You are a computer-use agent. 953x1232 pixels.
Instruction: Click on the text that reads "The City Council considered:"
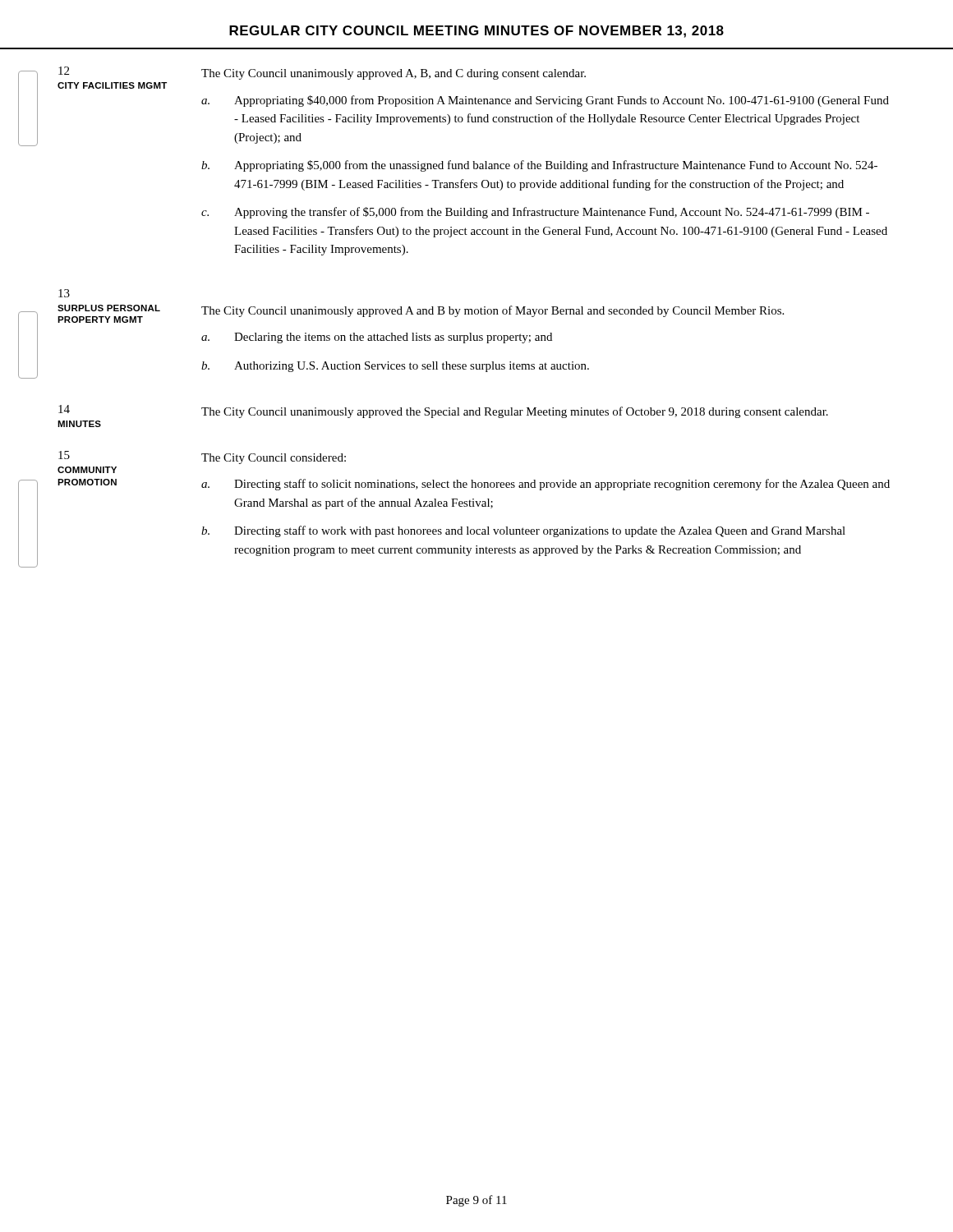click(x=274, y=457)
